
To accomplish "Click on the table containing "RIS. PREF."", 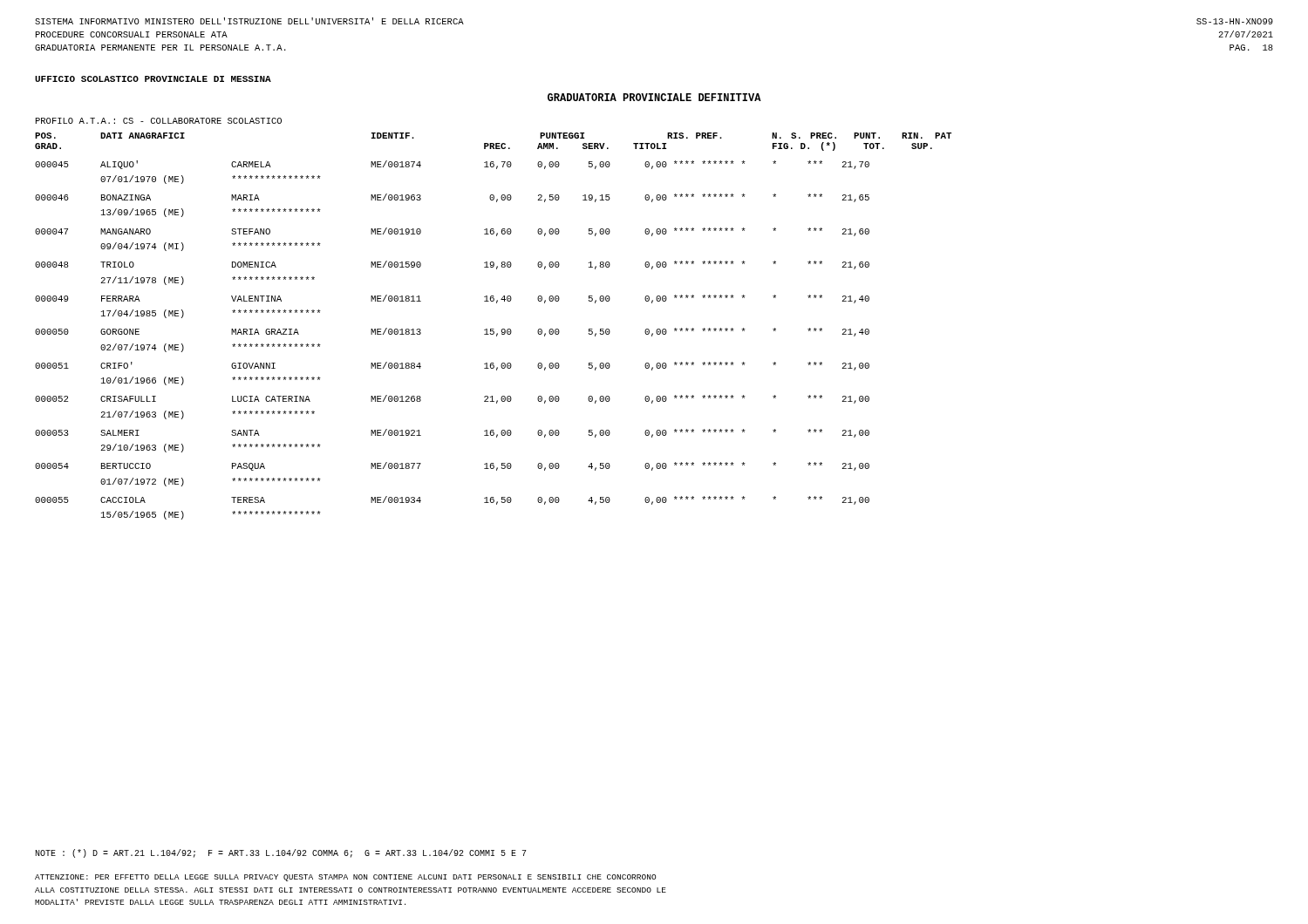I will tap(654, 312).
